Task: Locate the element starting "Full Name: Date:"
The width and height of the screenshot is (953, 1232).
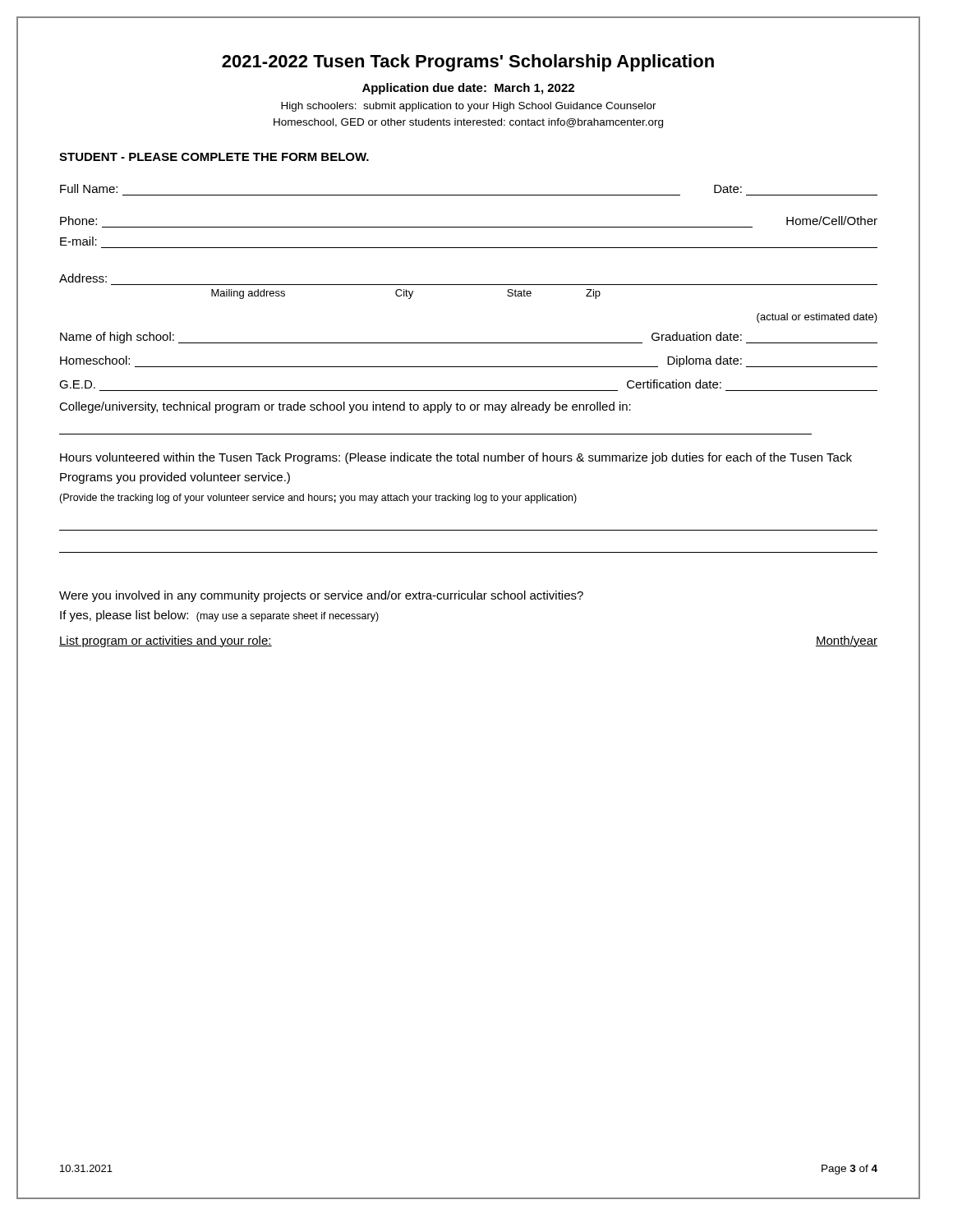Action: tap(468, 186)
